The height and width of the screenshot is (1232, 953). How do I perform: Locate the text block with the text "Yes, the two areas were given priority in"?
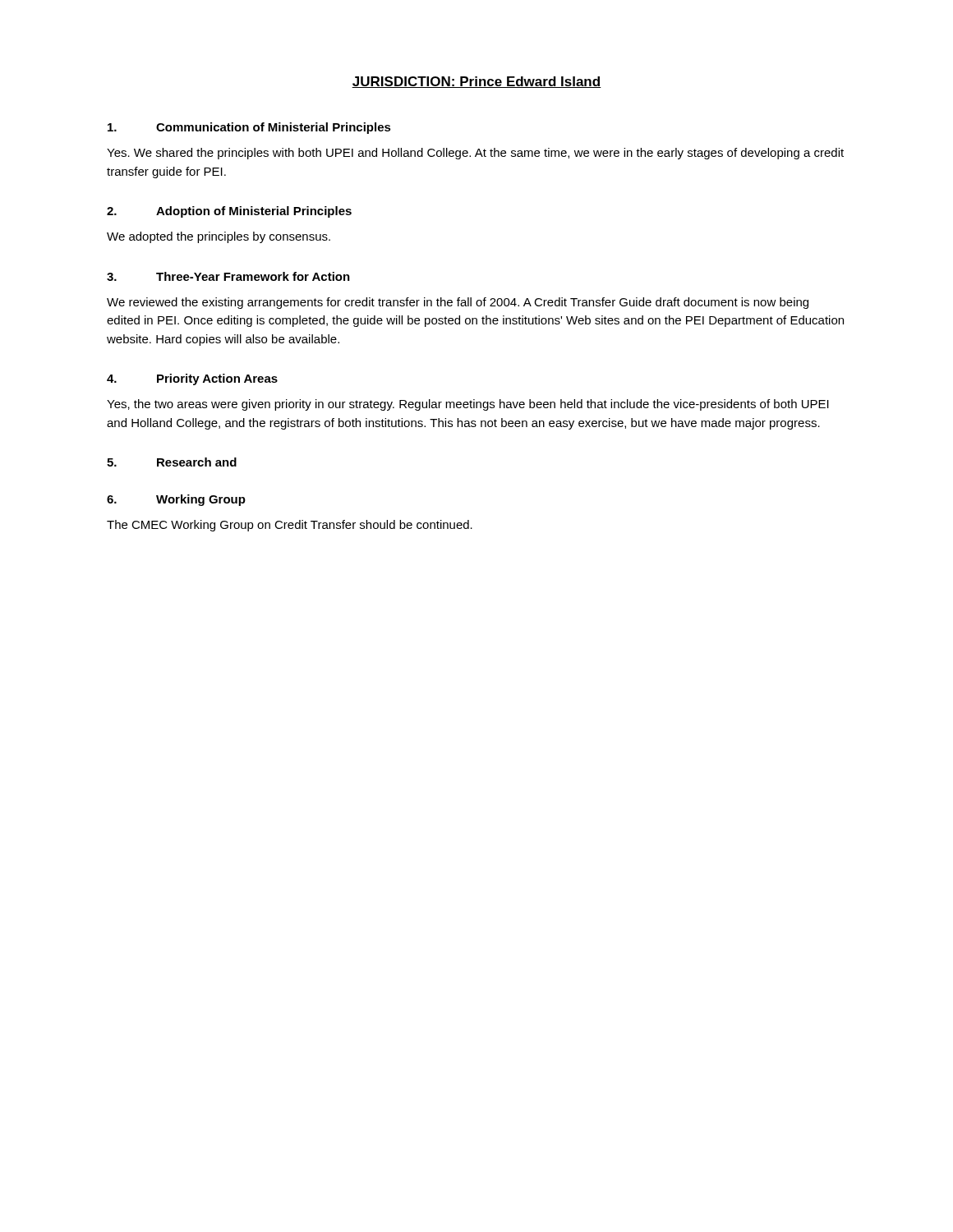(468, 413)
